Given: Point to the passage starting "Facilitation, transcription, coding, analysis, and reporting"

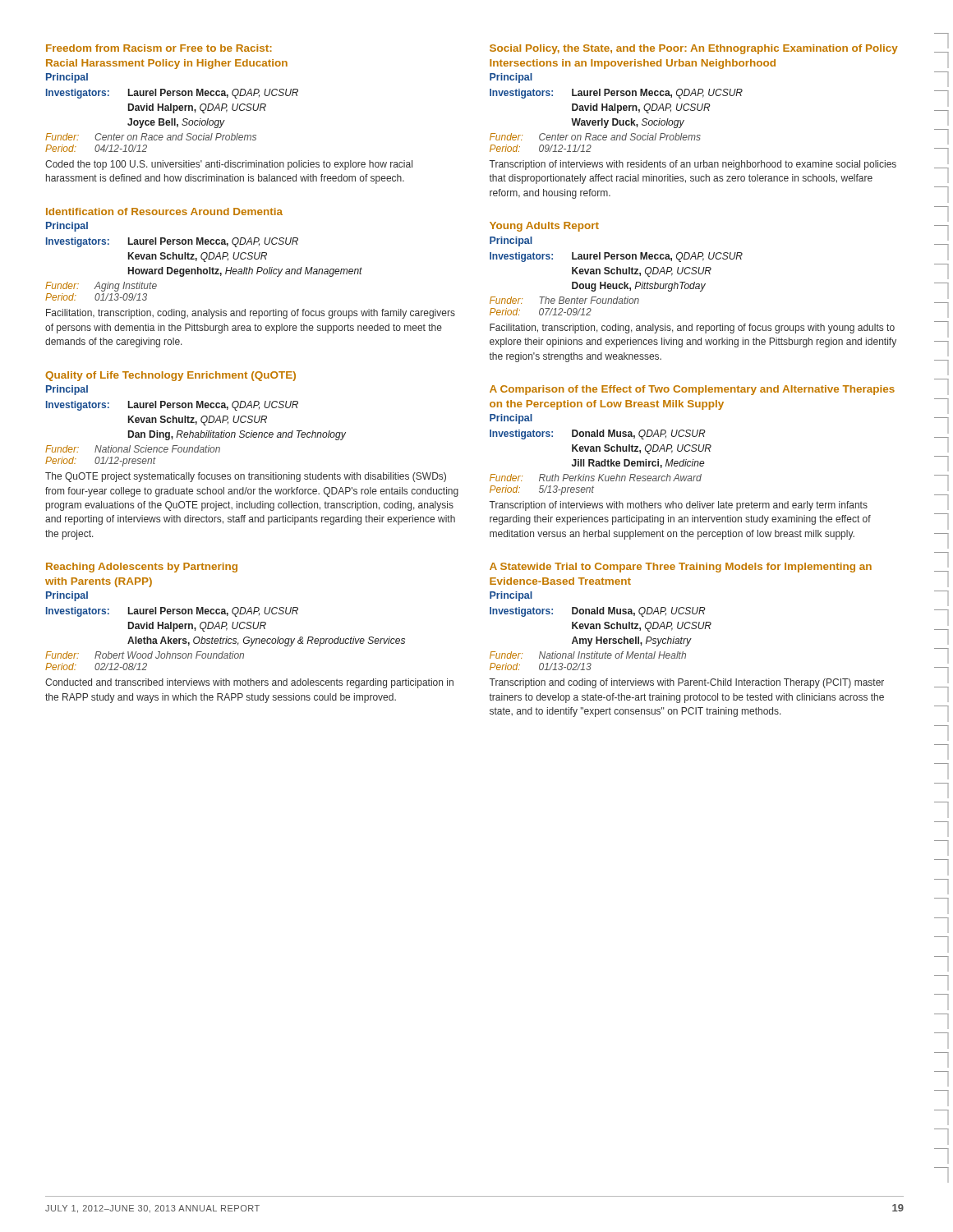Looking at the screenshot, I should click(693, 342).
